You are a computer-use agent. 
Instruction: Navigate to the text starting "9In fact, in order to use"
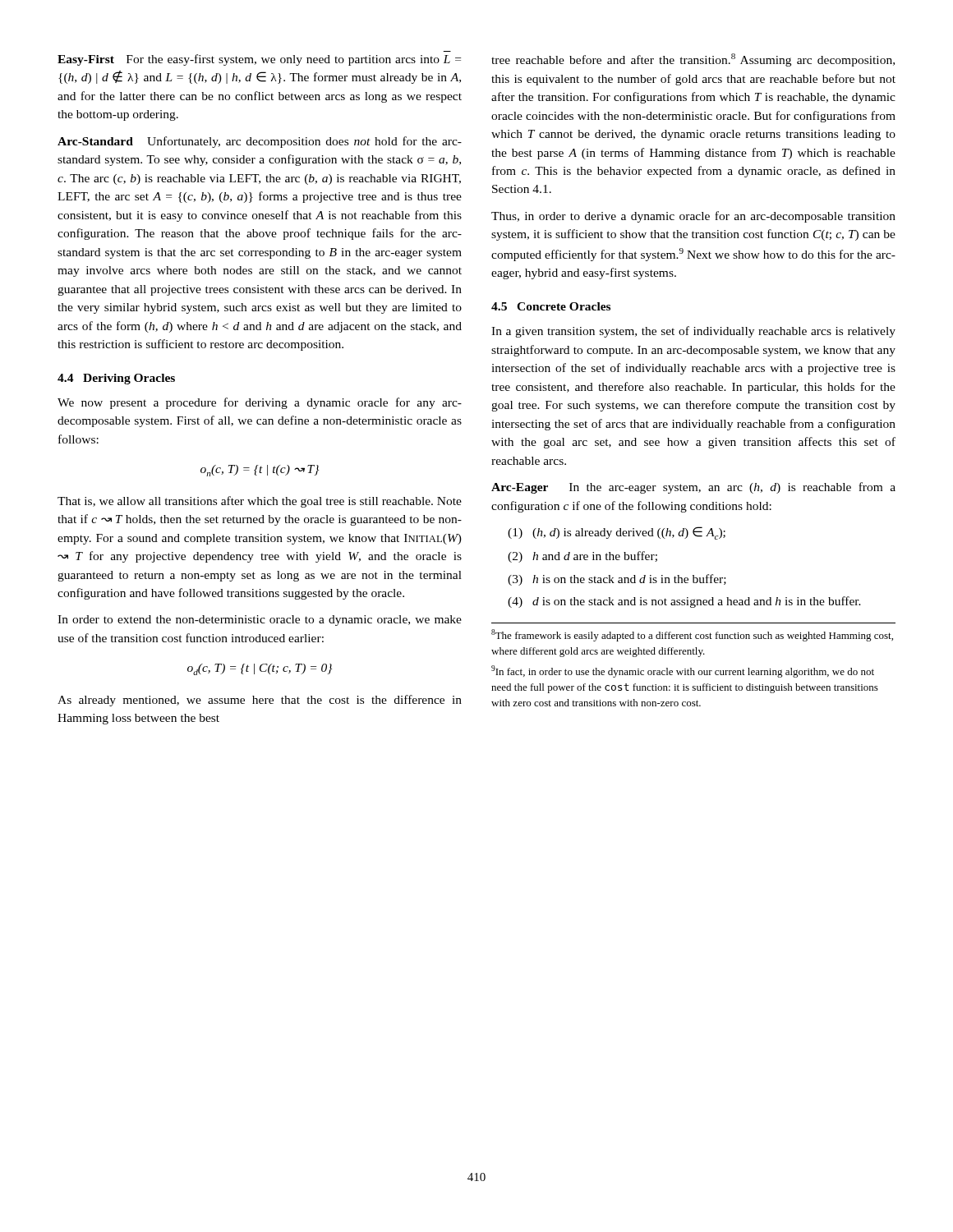[693, 687]
